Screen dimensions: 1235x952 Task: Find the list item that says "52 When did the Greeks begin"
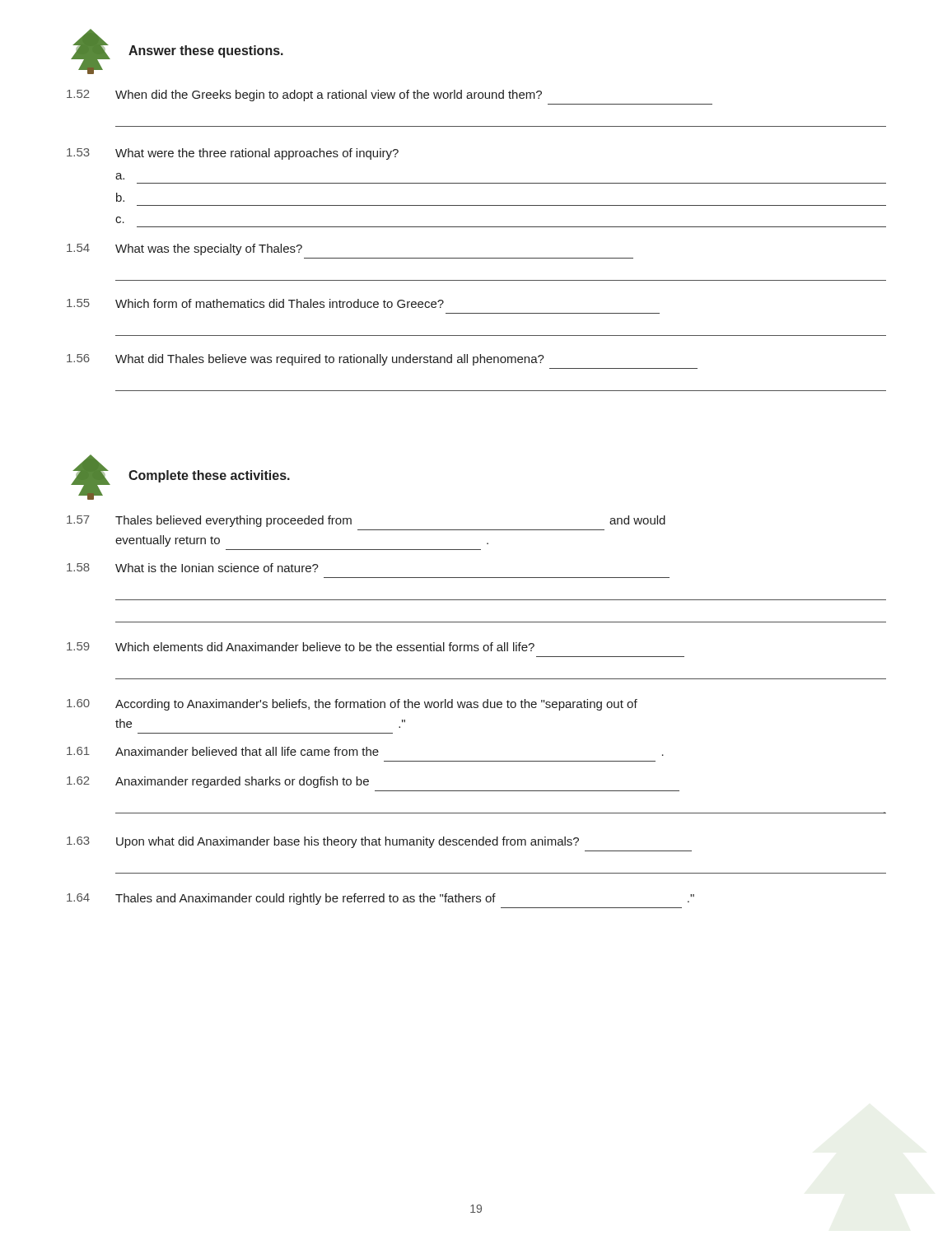476,107
